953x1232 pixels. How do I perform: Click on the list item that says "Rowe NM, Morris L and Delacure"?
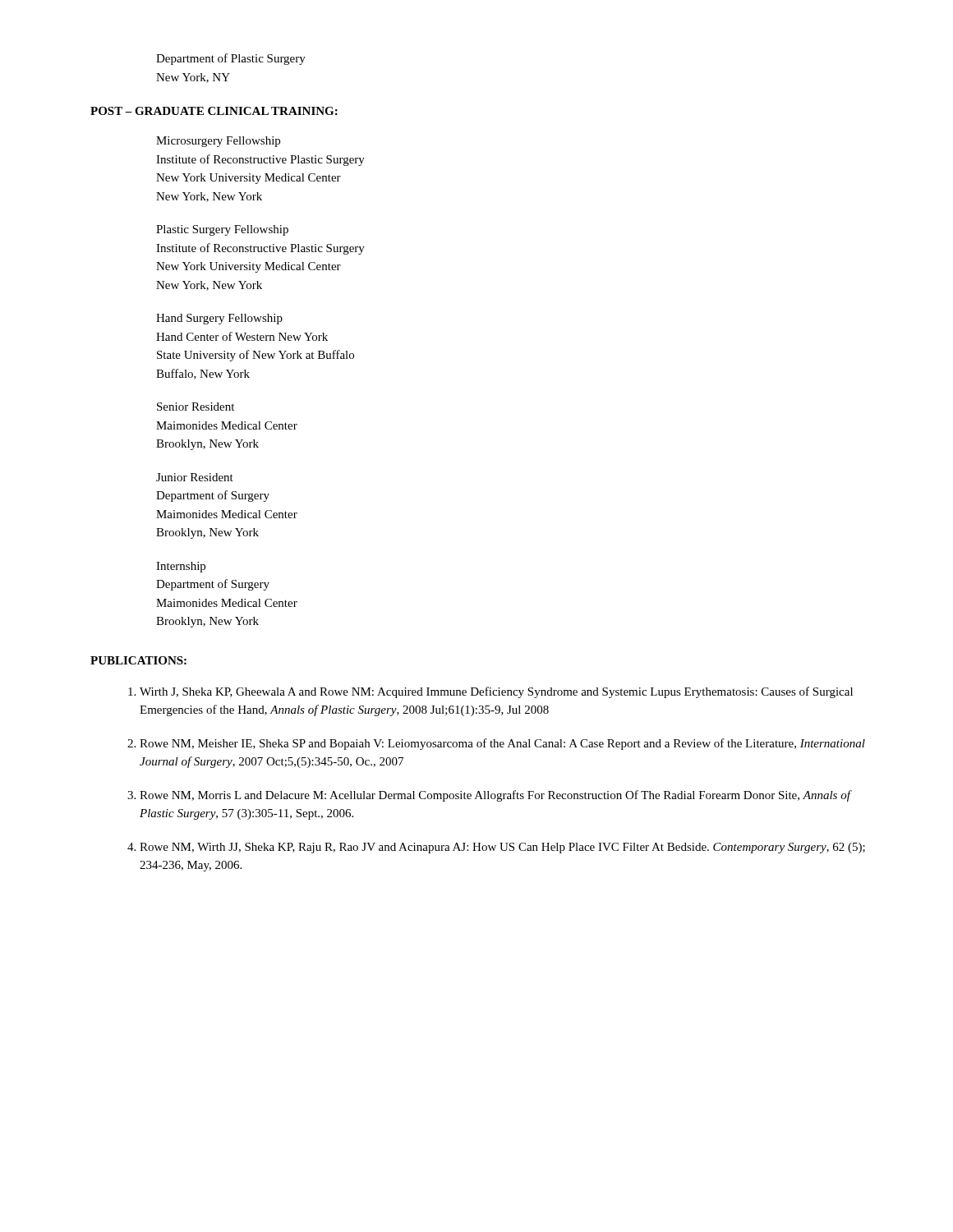[x=495, y=804]
